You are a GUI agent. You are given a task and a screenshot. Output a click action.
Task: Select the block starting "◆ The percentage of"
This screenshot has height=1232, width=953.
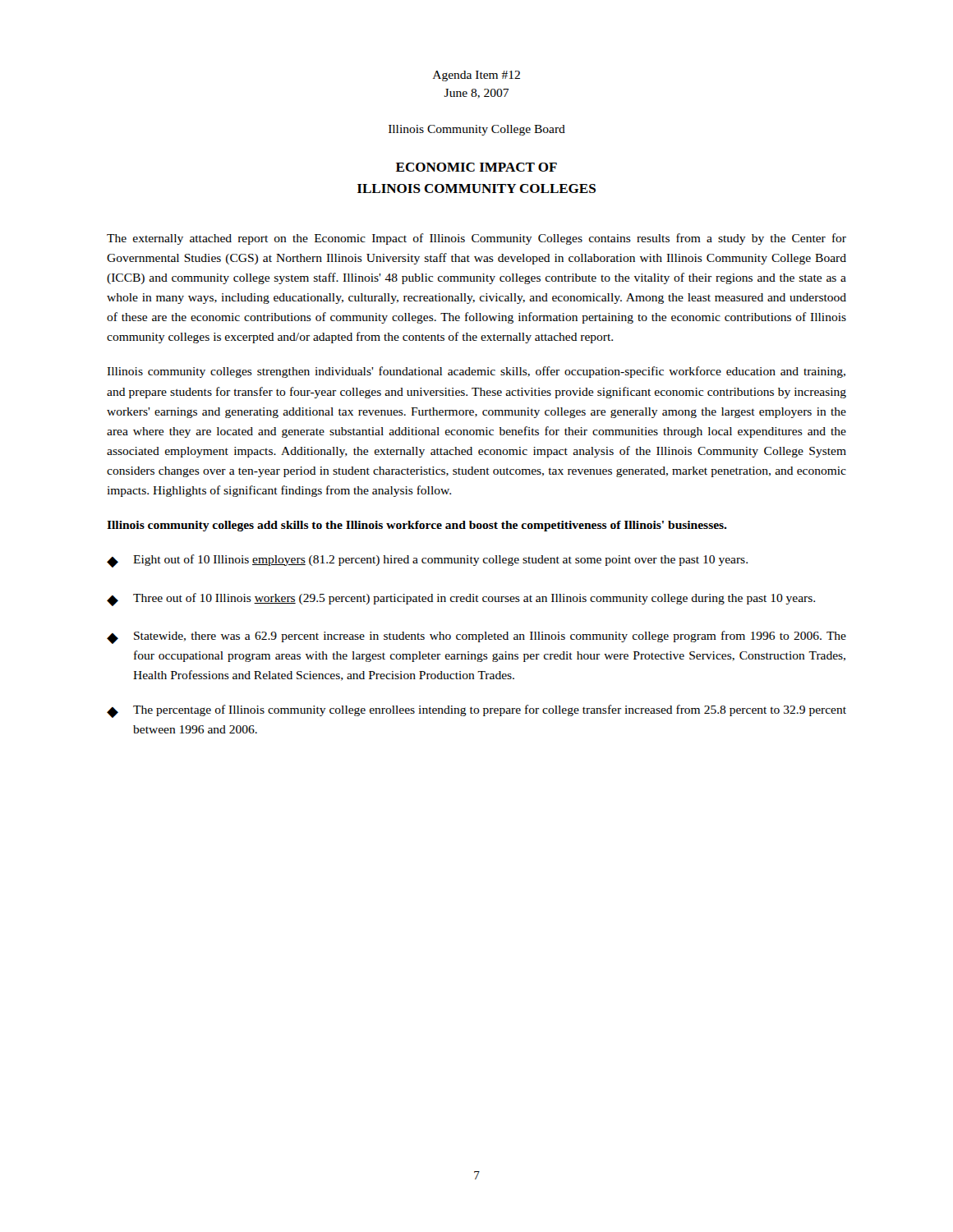(476, 720)
